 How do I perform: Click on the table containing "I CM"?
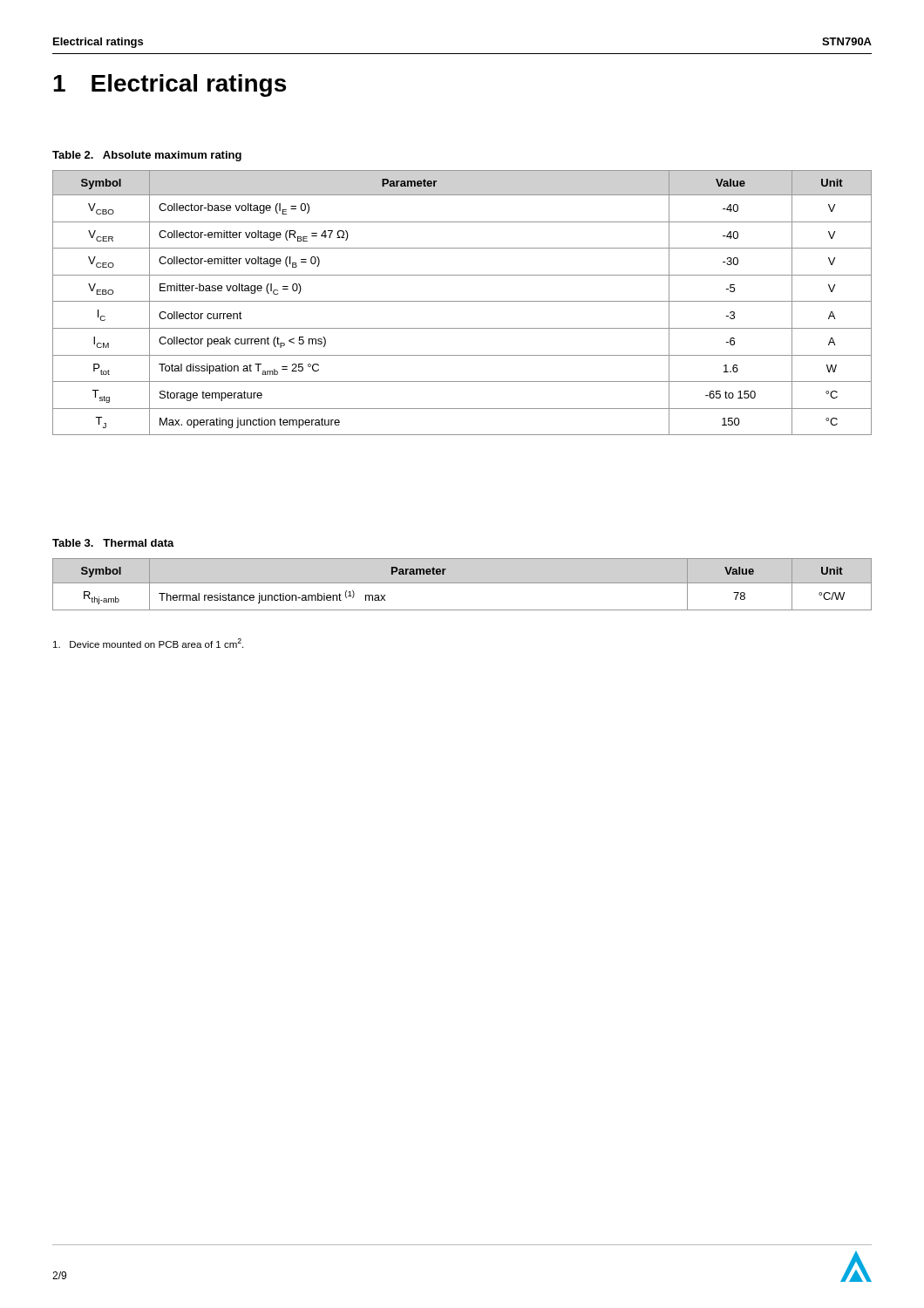(x=462, y=303)
